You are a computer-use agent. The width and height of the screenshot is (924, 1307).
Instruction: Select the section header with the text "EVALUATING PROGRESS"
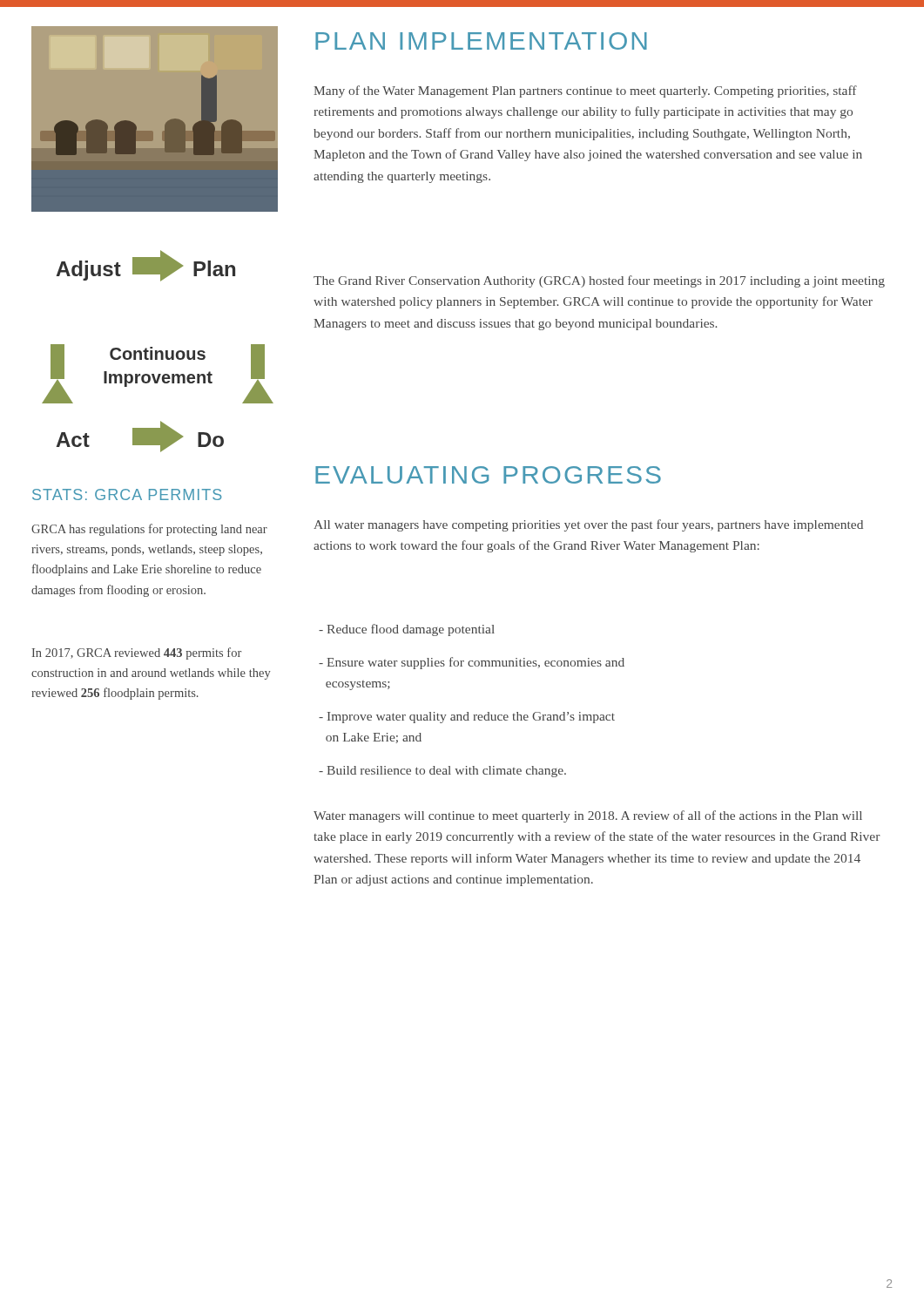(489, 474)
